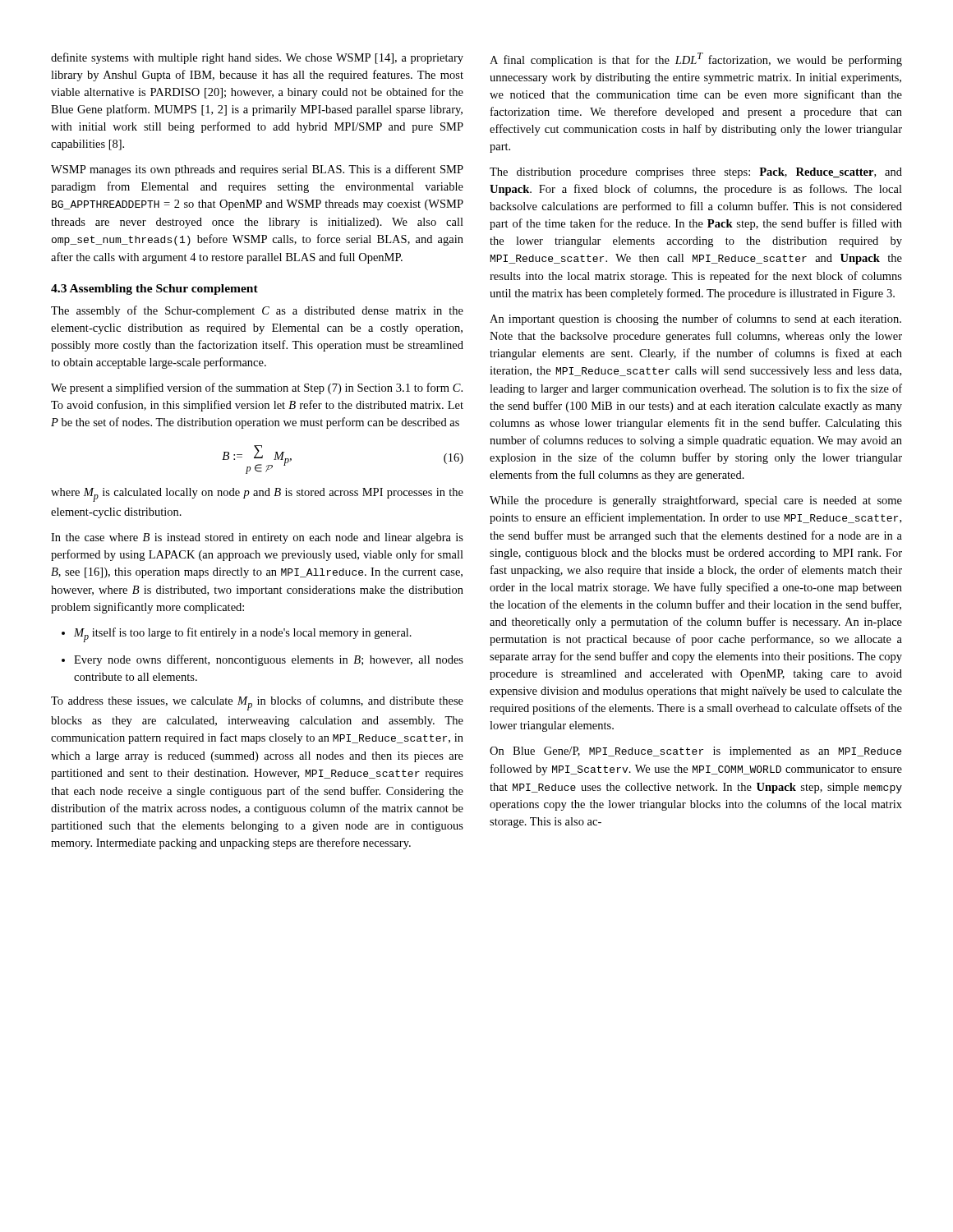Image resolution: width=953 pixels, height=1232 pixels.
Task: Click on the text block that says "The assembly of the Schur-complement C"
Action: coord(257,337)
